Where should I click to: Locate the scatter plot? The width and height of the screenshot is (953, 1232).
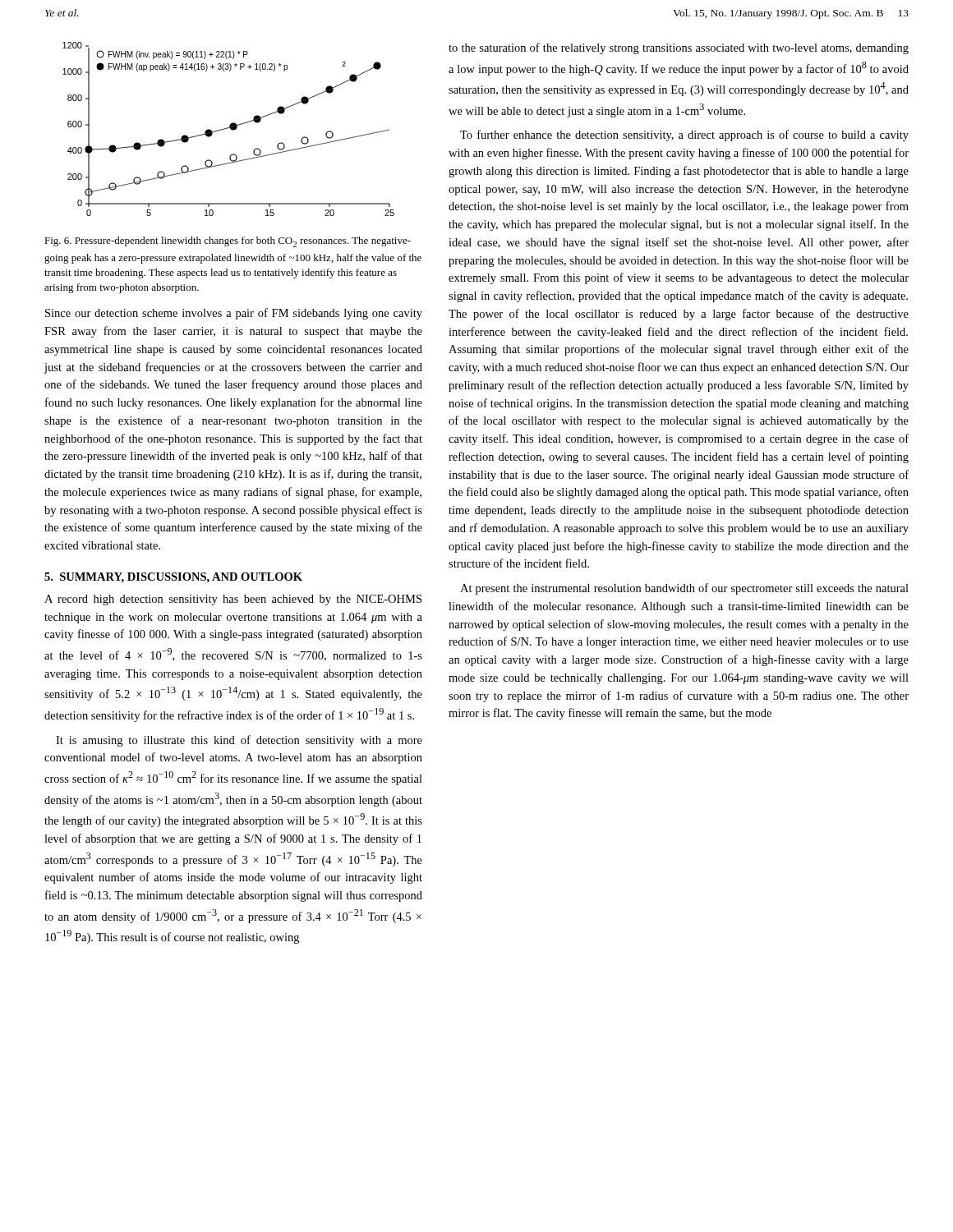coord(233,134)
